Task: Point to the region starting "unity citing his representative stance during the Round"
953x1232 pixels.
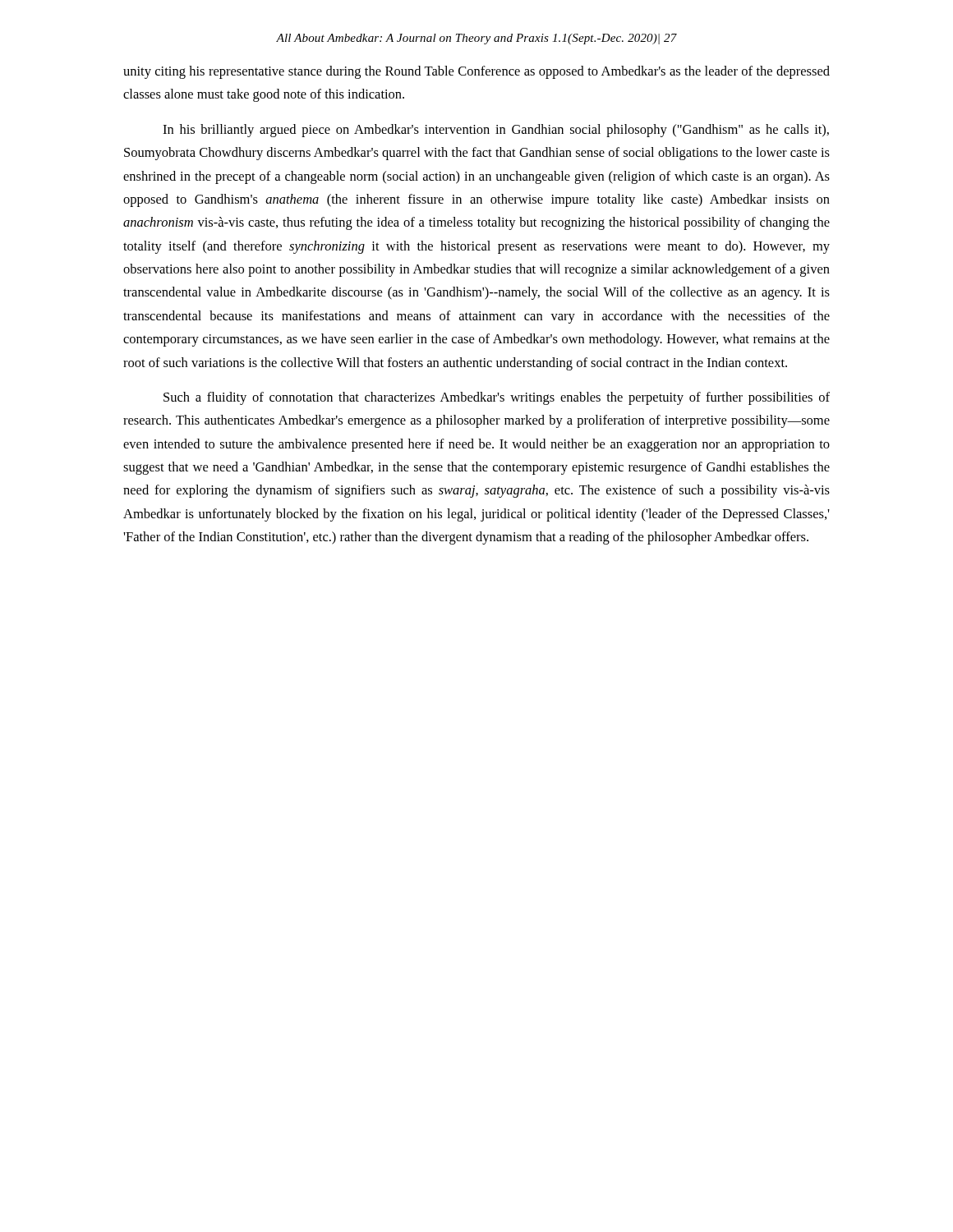Action: 476,83
